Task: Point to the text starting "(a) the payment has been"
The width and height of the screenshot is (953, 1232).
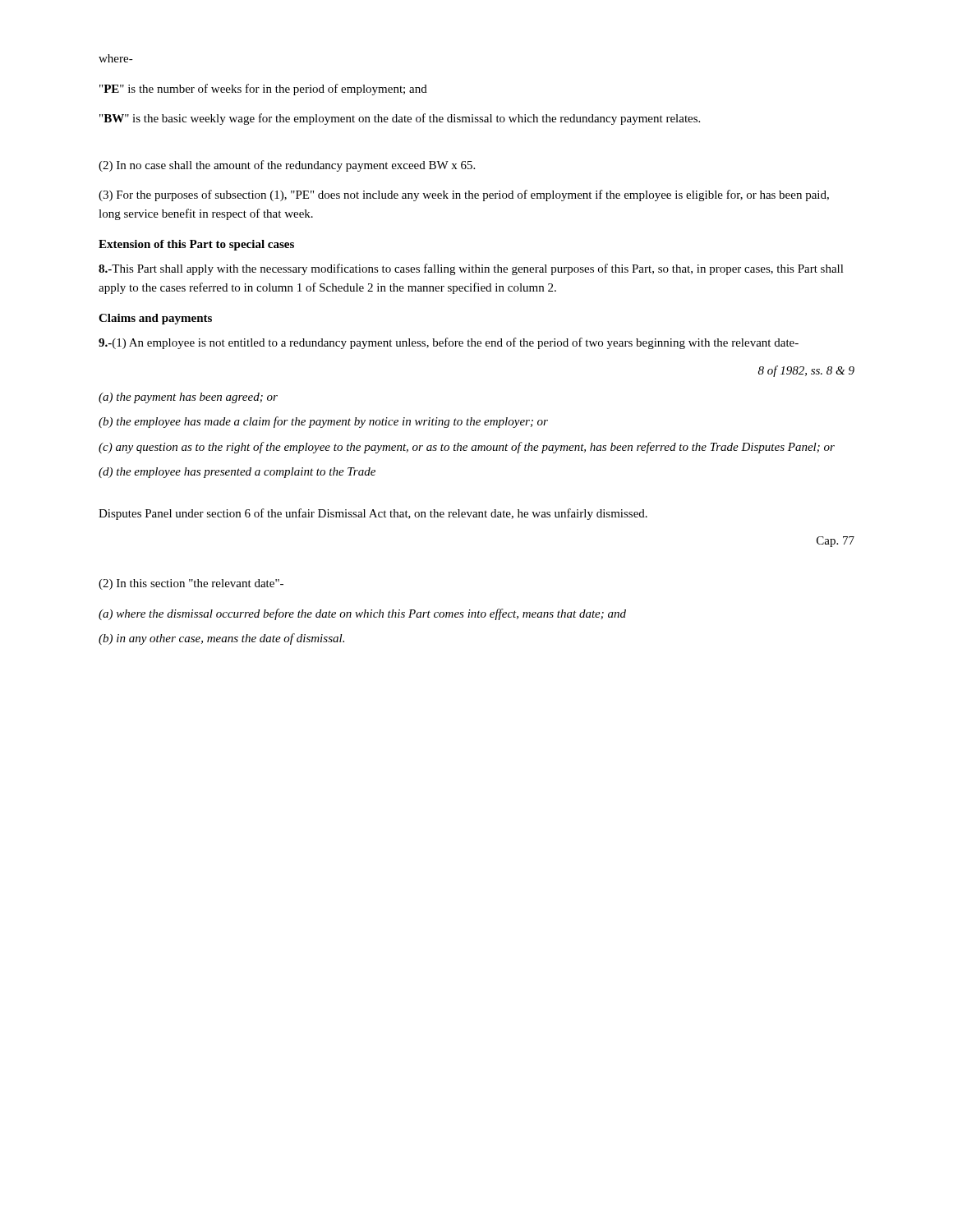Action: pos(188,396)
